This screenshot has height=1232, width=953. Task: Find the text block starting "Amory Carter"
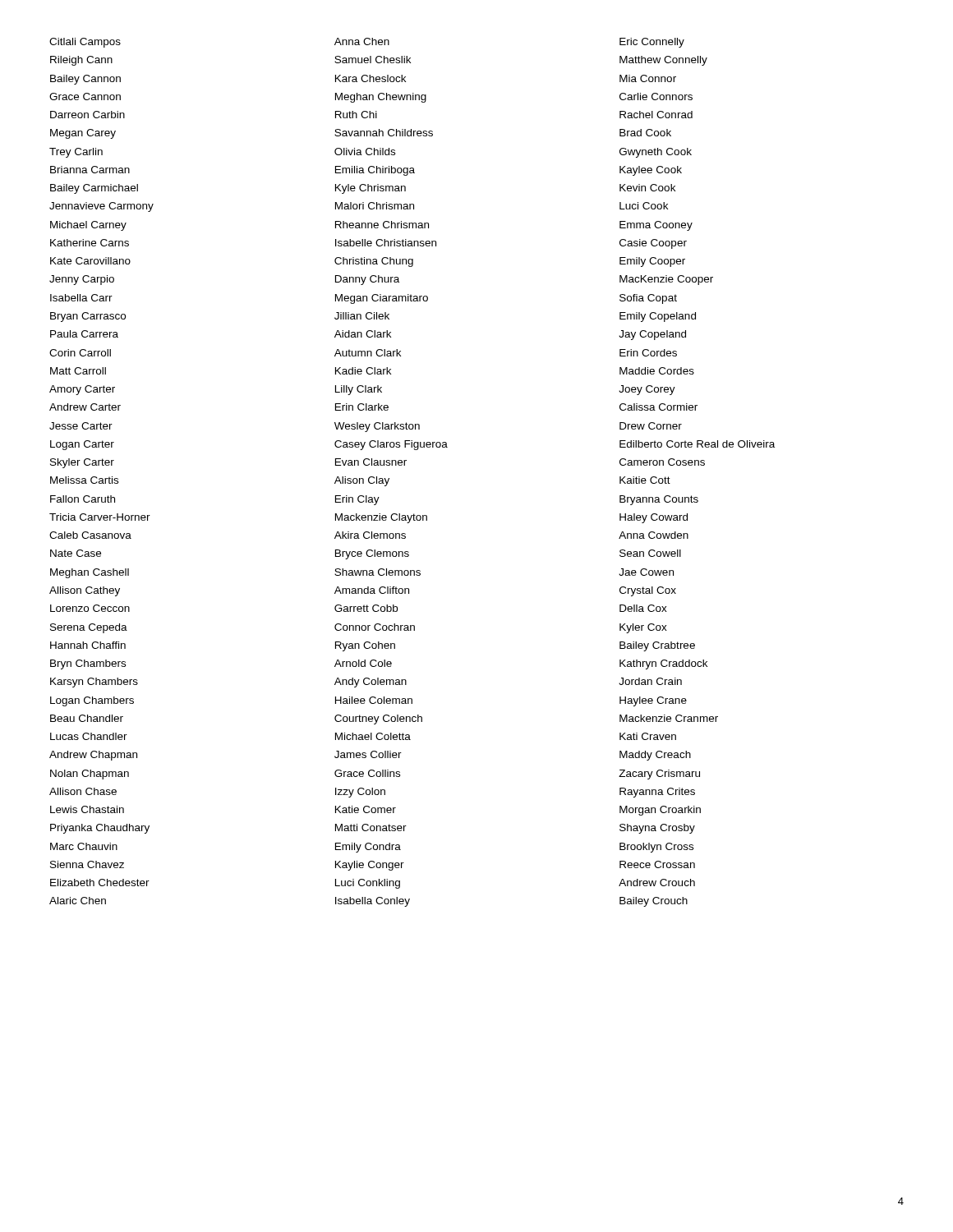pyautogui.click(x=82, y=389)
